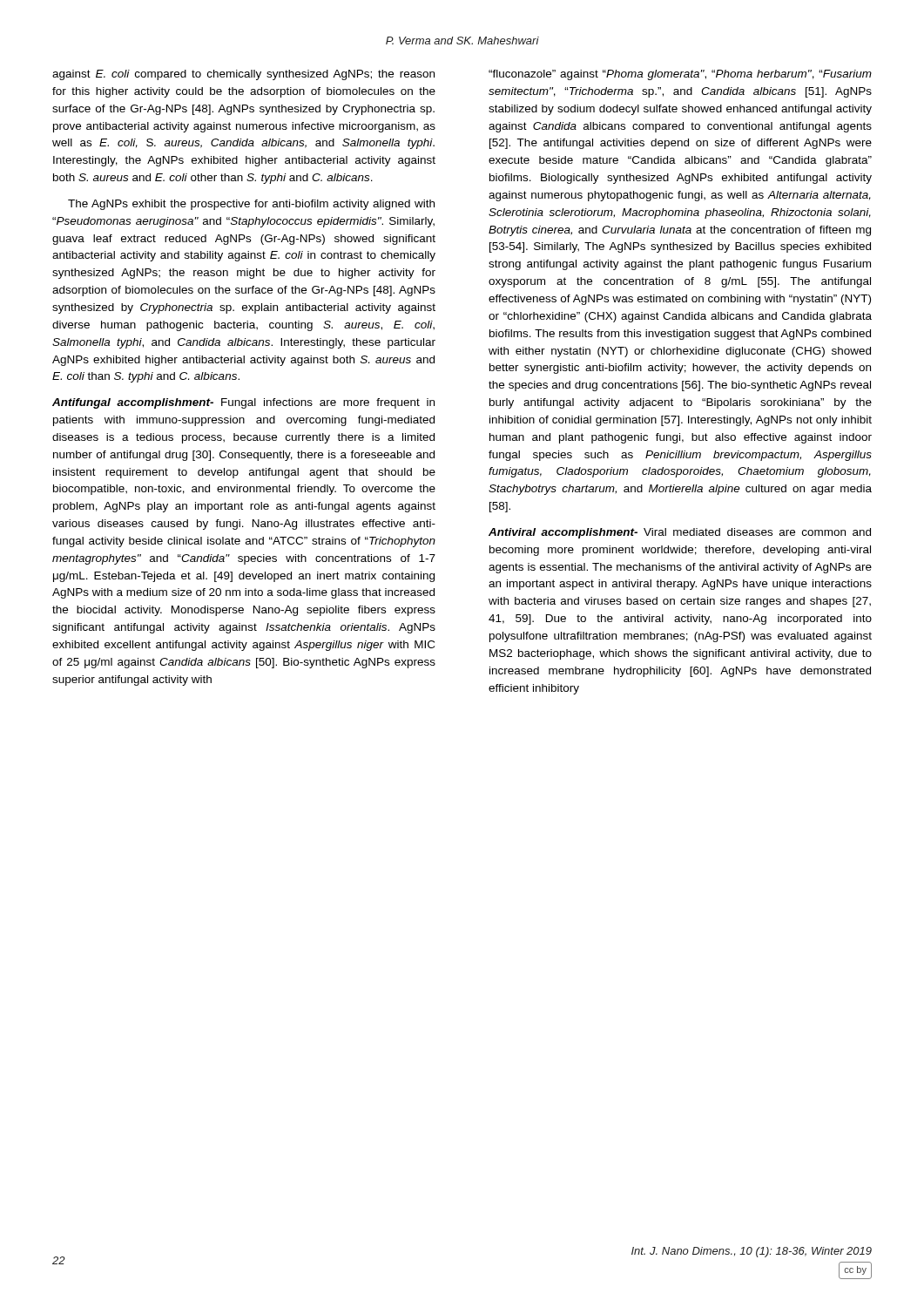Image resolution: width=924 pixels, height=1307 pixels.
Task: Locate the text block containing "Antiviral accomplishment- Viral mediated"
Action: (x=680, y=610)
